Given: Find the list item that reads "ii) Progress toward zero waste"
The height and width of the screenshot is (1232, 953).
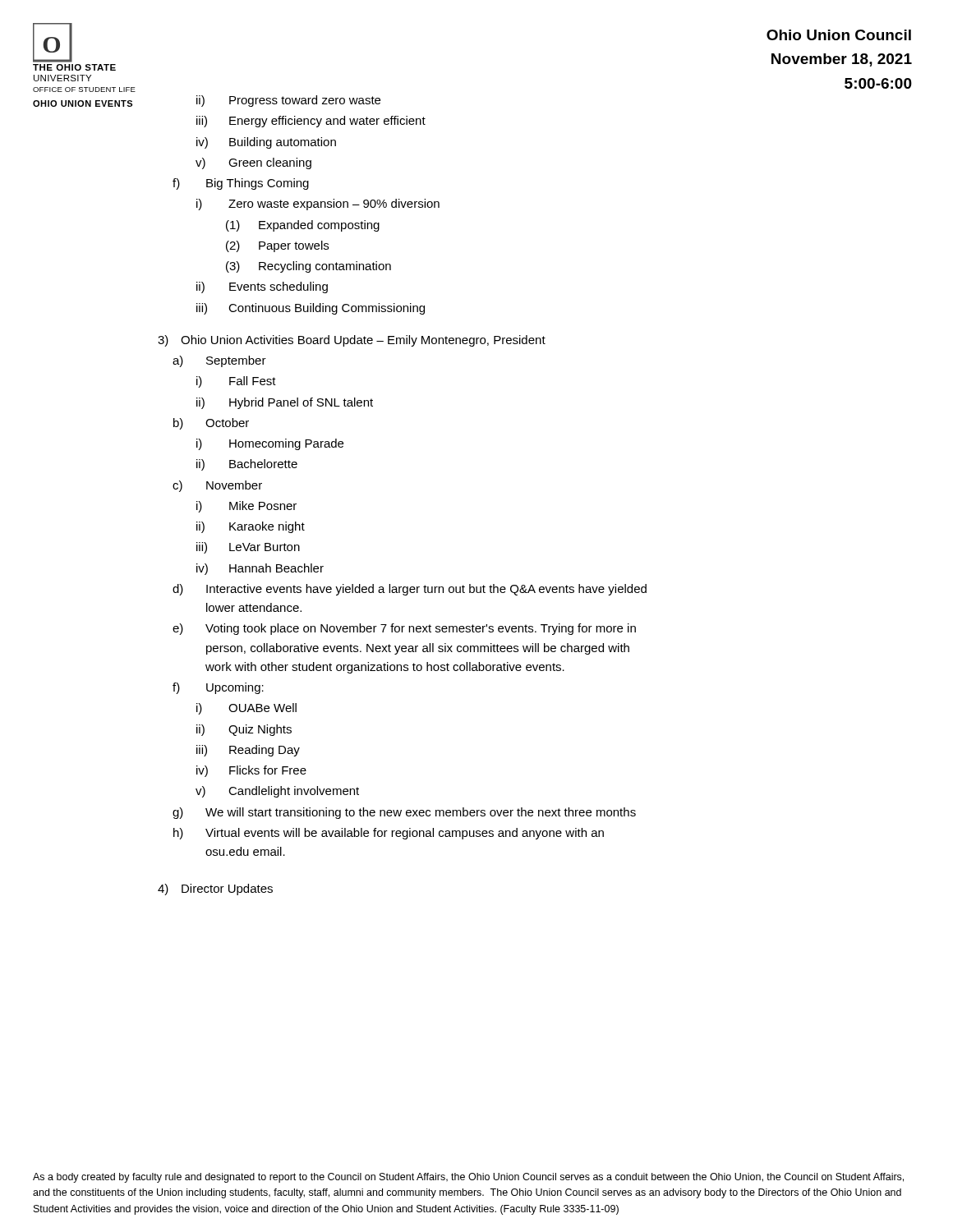Looking at the screenshot, I should tap(288, 100).
